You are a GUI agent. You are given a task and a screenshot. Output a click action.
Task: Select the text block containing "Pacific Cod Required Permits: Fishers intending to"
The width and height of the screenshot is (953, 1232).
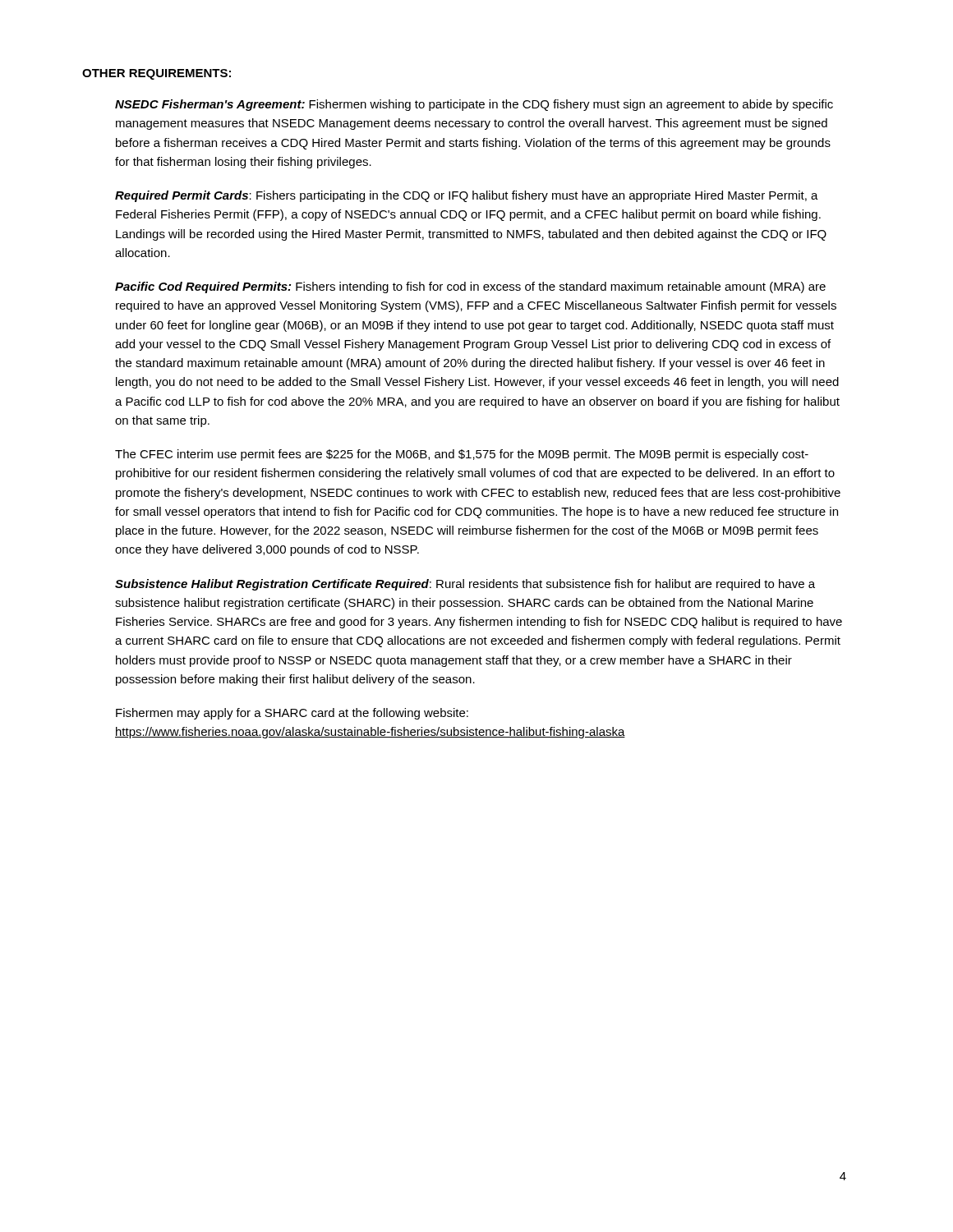tap(477, 353)
